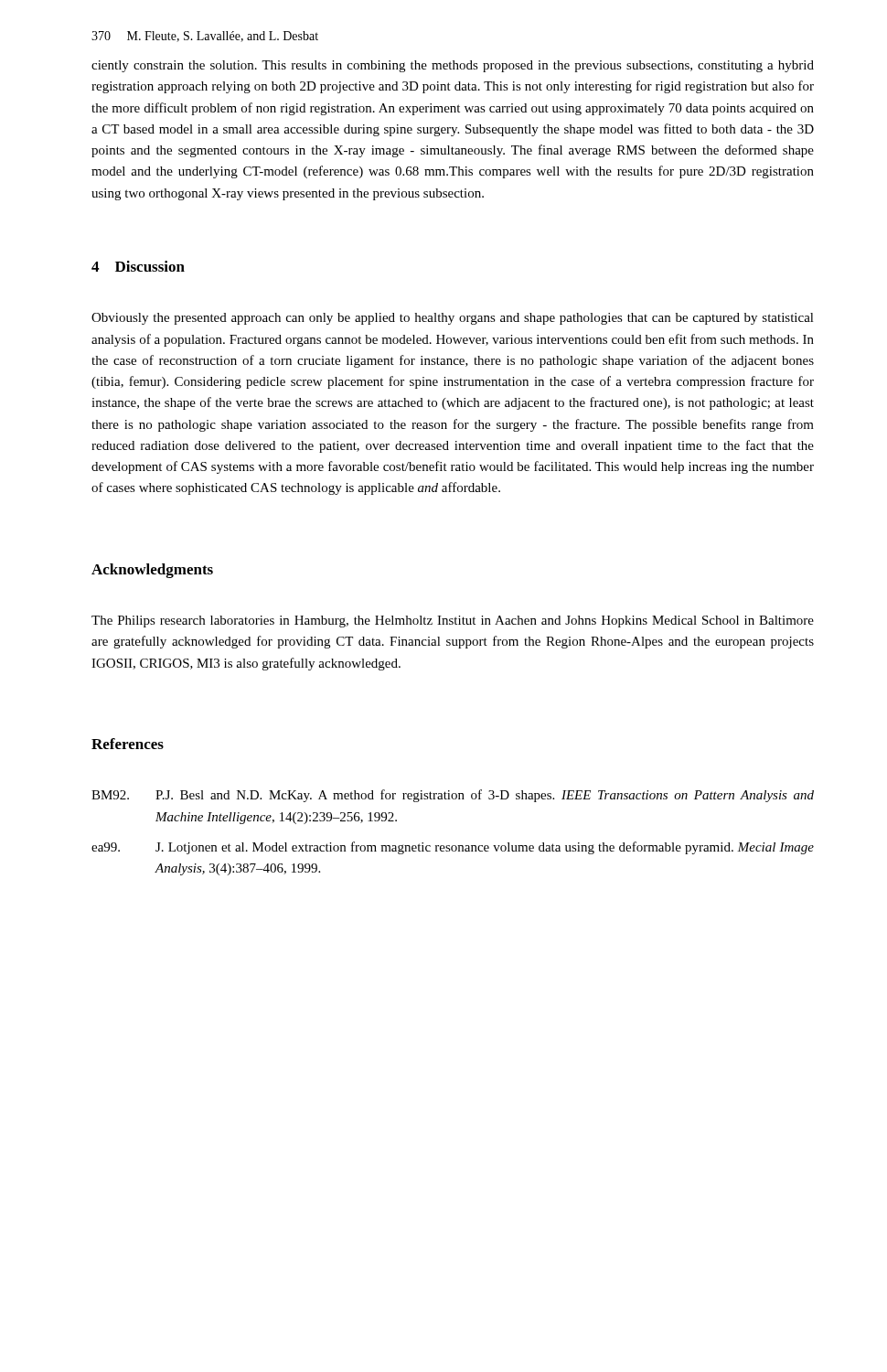Select the text block starting "The Philips research laboratories in Hamburg, the"
The image size is (887, 1372).
(x=453, y=641)
